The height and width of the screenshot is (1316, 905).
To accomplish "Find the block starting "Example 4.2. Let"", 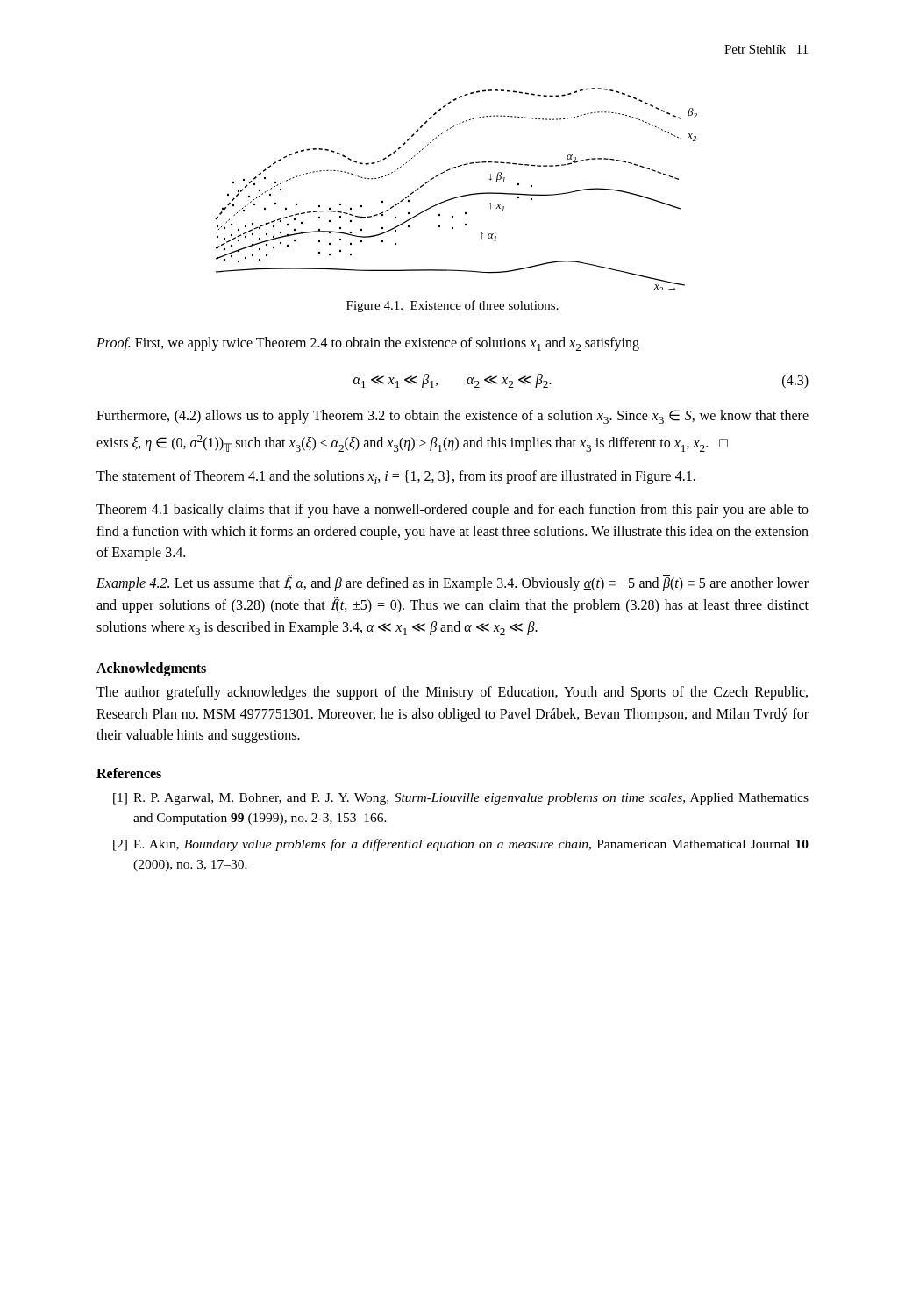I will pyautogui.click(x=452, y=607).
